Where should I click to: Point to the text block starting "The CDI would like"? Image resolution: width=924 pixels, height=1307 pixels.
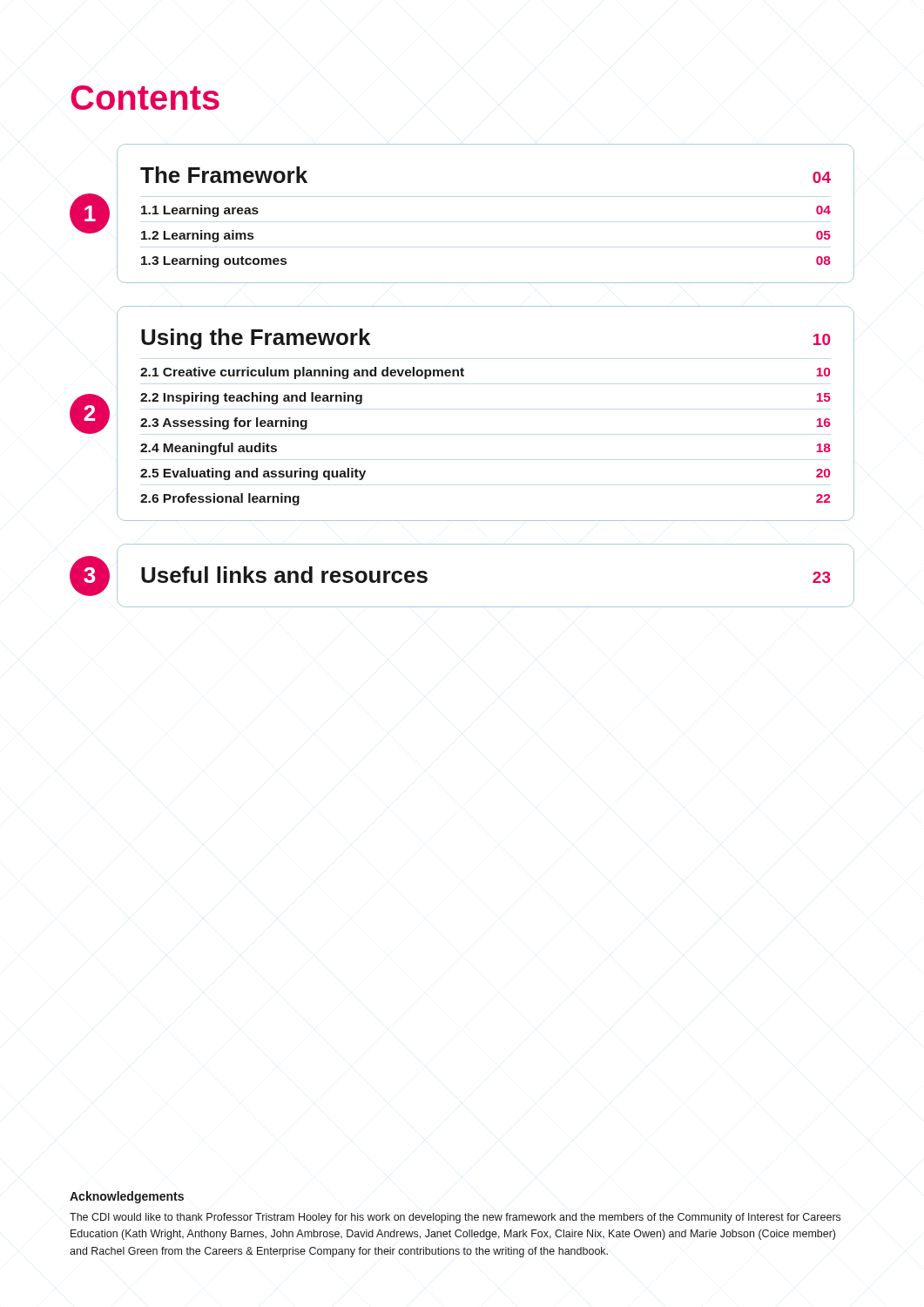tap(455, 1234)
